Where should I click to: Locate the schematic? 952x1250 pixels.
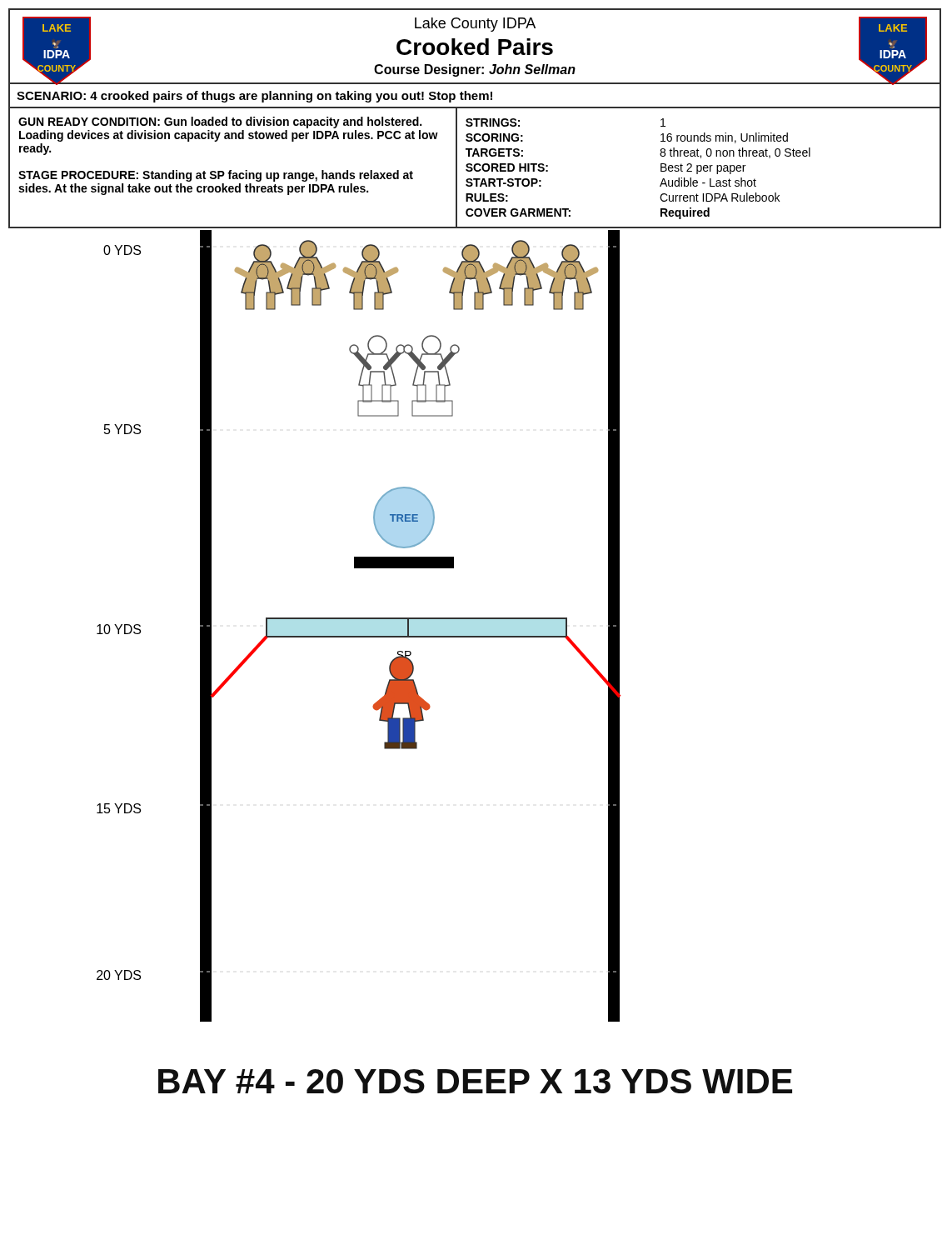475,668
